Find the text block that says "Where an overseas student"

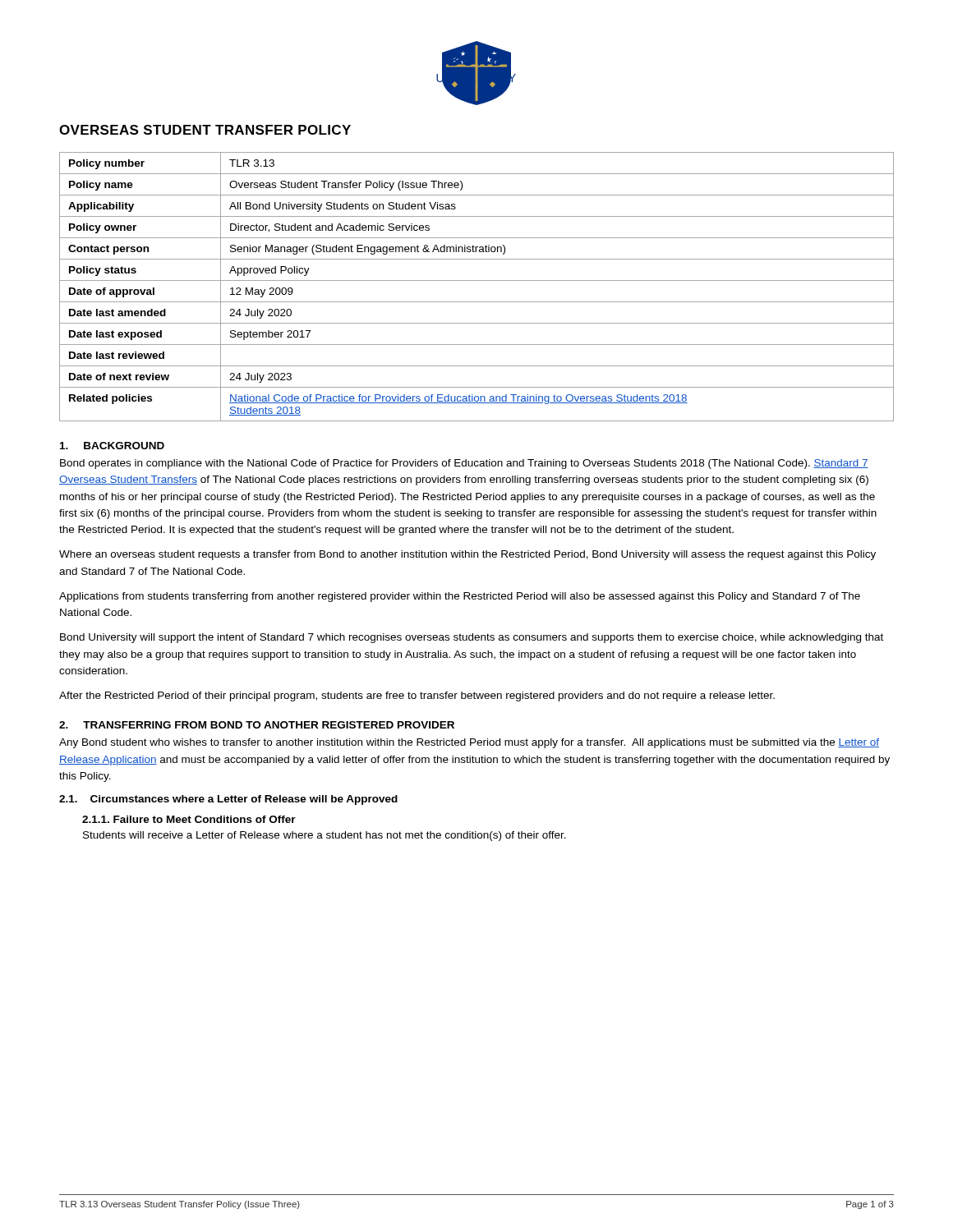pos(468,562)
